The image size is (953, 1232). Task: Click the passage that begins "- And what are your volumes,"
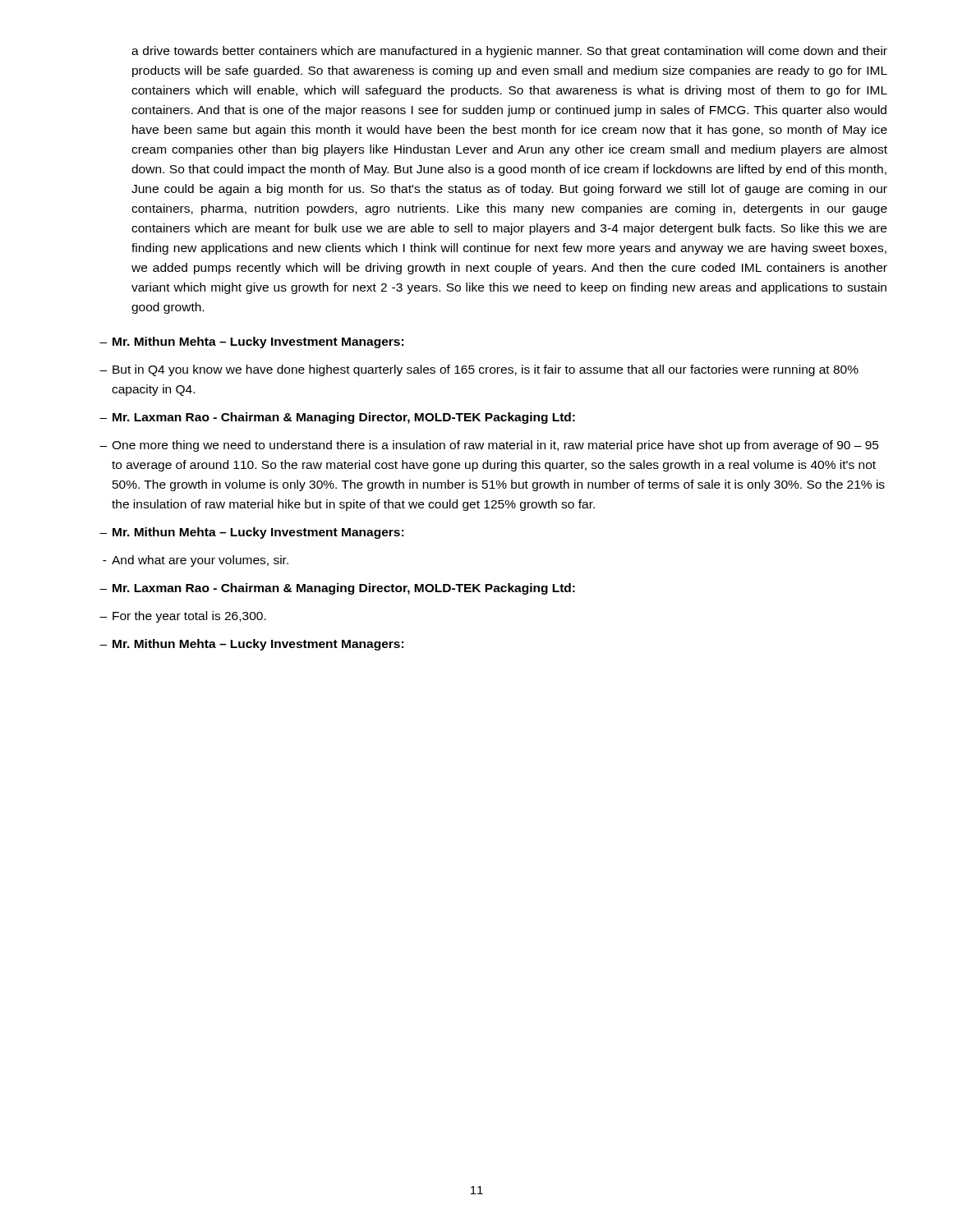coord(196,561)
